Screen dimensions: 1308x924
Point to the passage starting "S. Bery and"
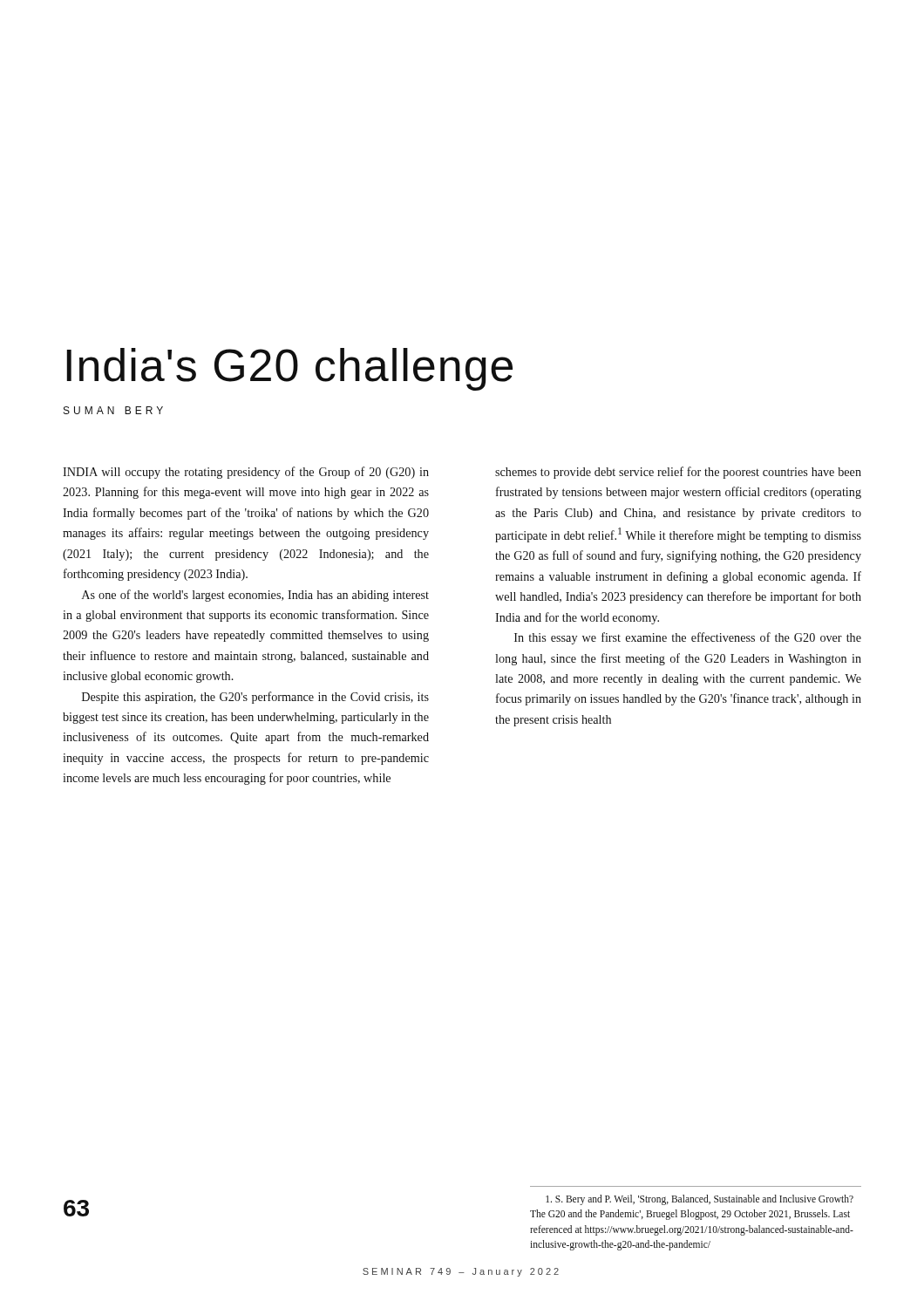click(696, 1222)
